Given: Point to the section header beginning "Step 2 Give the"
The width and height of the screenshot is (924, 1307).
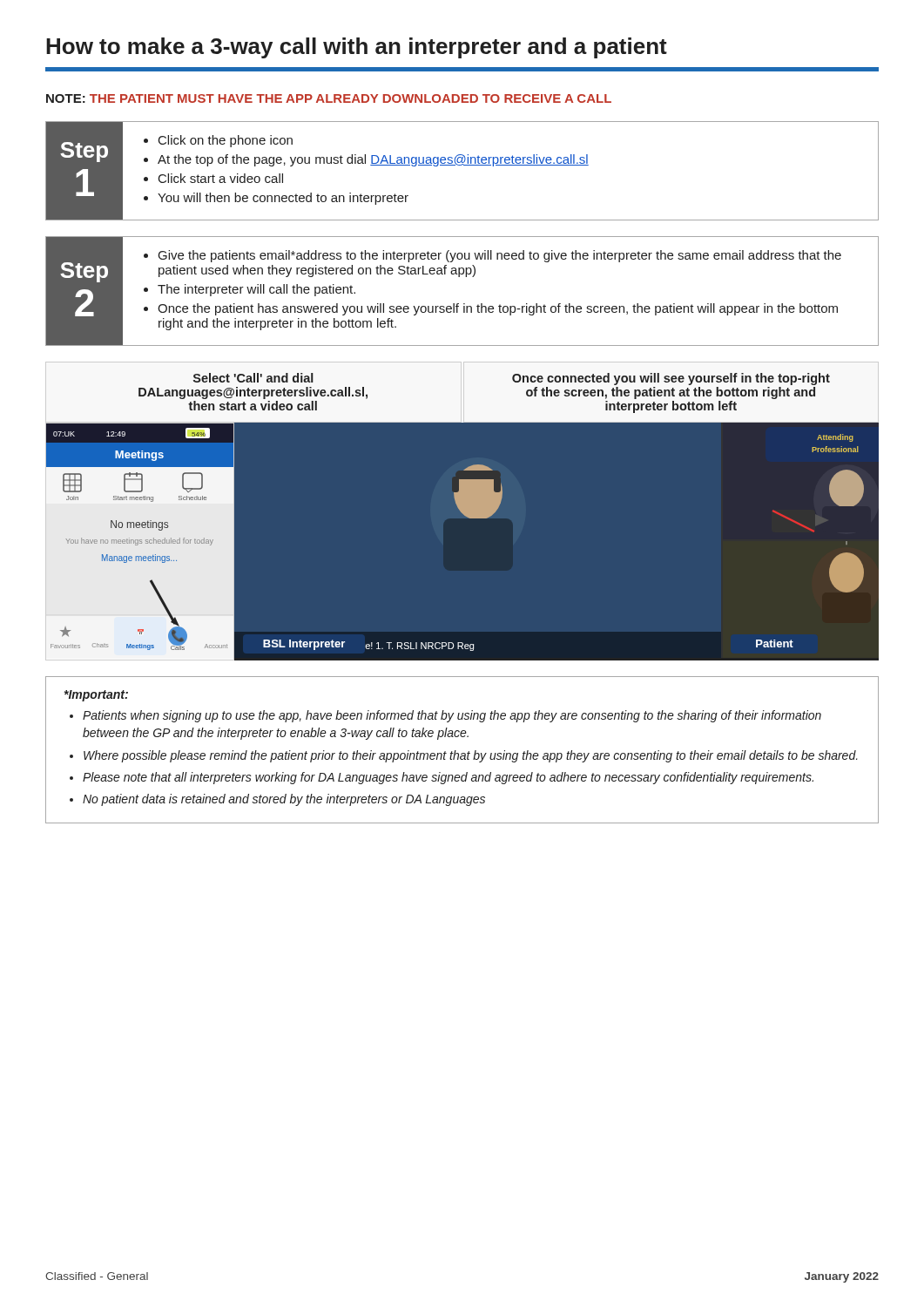Looking at the screenshot, I should tap(462, 291).
